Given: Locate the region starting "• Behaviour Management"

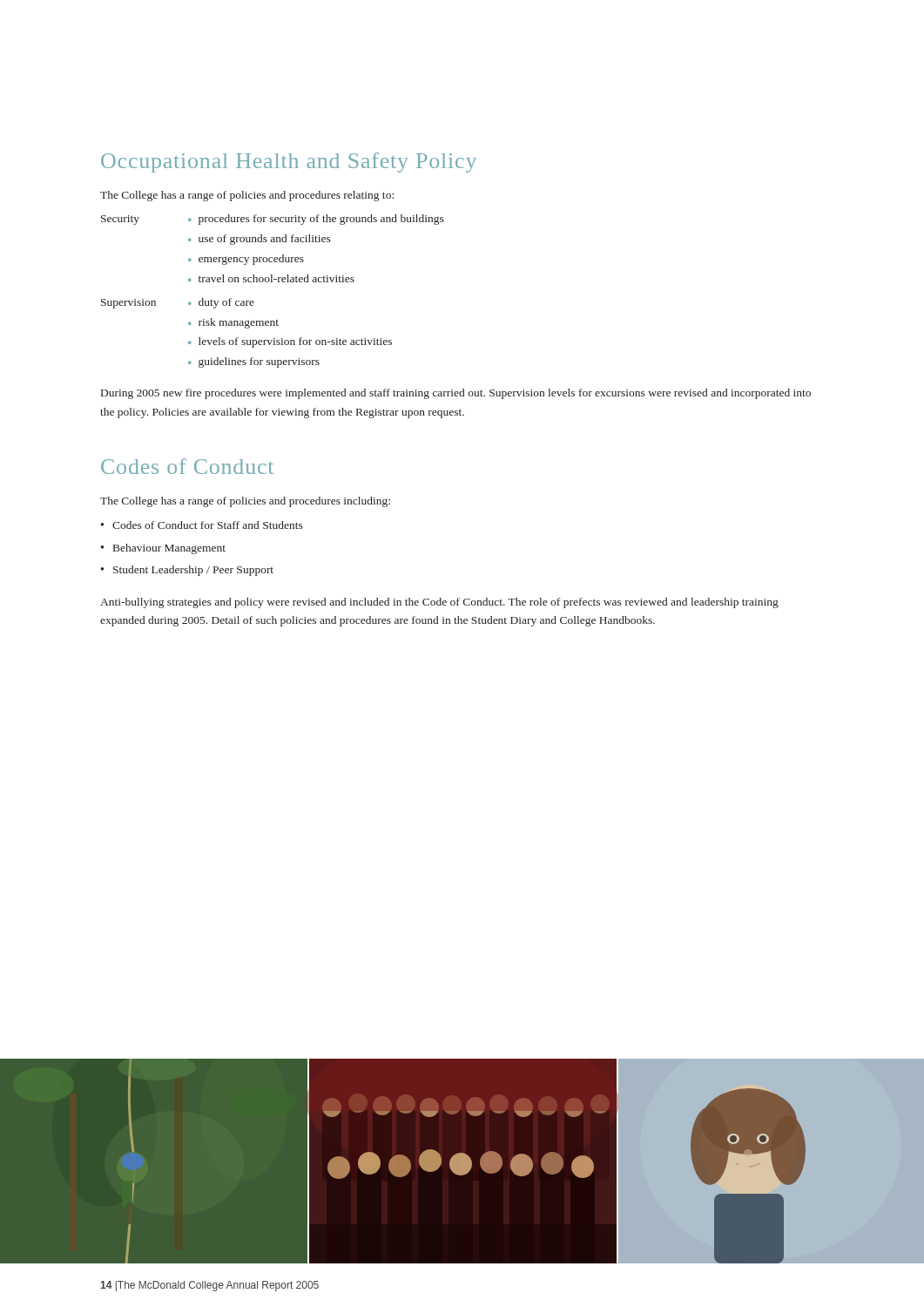Looking at the screenshot, I should (x=163, y=548).
